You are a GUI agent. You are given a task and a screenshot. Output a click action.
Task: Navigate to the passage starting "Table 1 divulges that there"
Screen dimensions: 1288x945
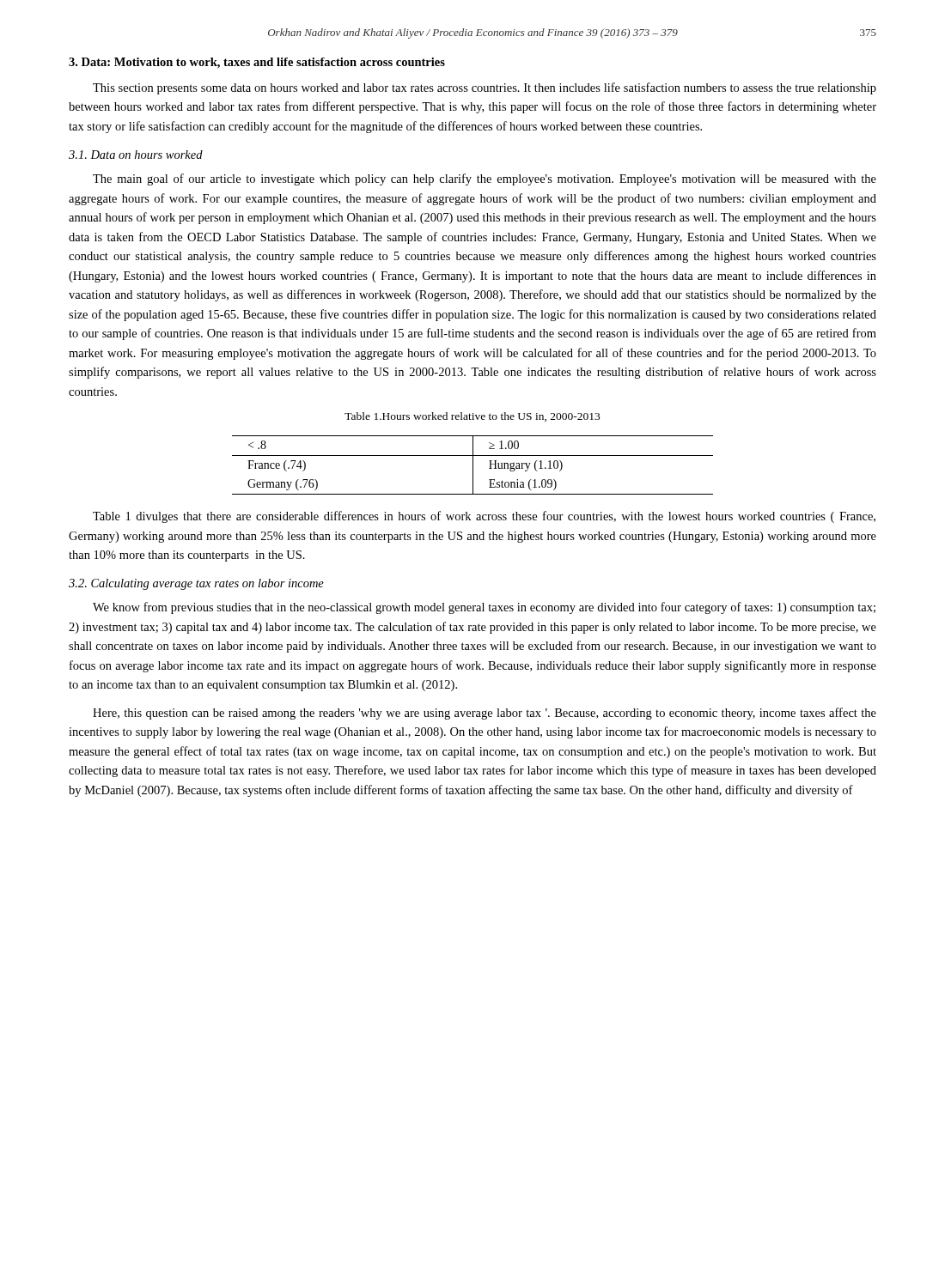point(472,535)
